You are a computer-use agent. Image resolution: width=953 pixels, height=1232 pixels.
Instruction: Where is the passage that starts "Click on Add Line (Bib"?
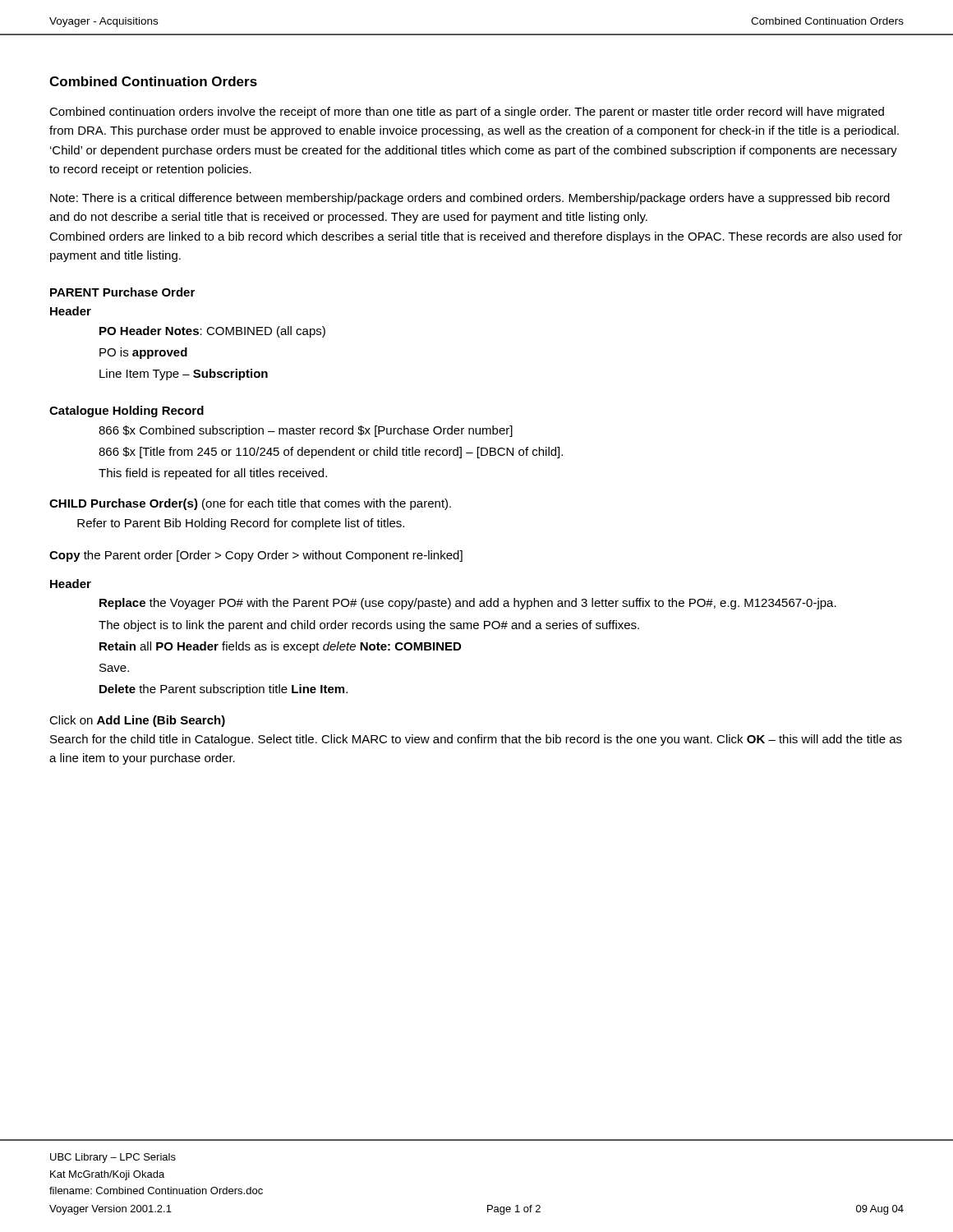coord(476,739)
